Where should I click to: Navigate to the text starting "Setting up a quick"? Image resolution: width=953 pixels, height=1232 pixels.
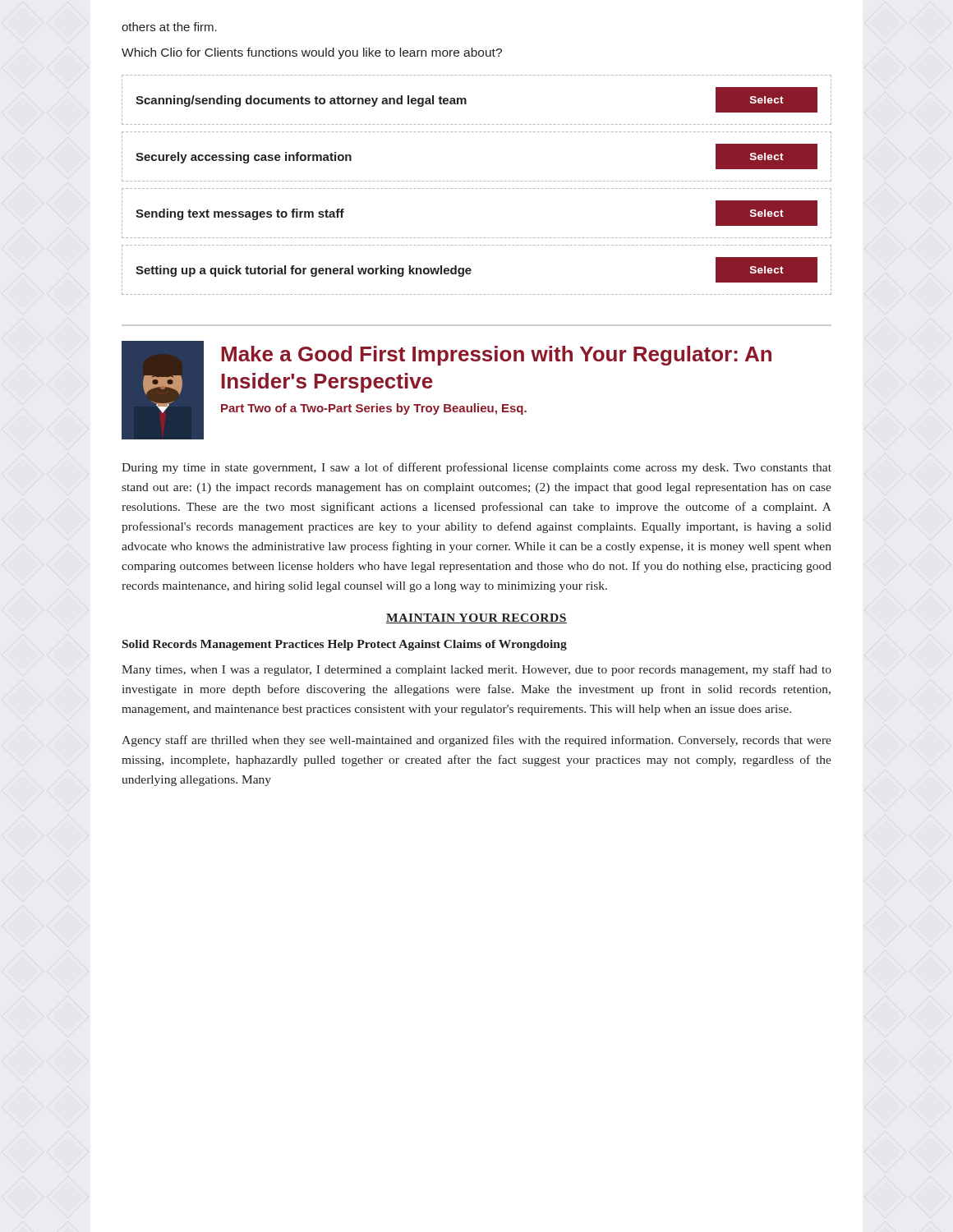point(476,270)
